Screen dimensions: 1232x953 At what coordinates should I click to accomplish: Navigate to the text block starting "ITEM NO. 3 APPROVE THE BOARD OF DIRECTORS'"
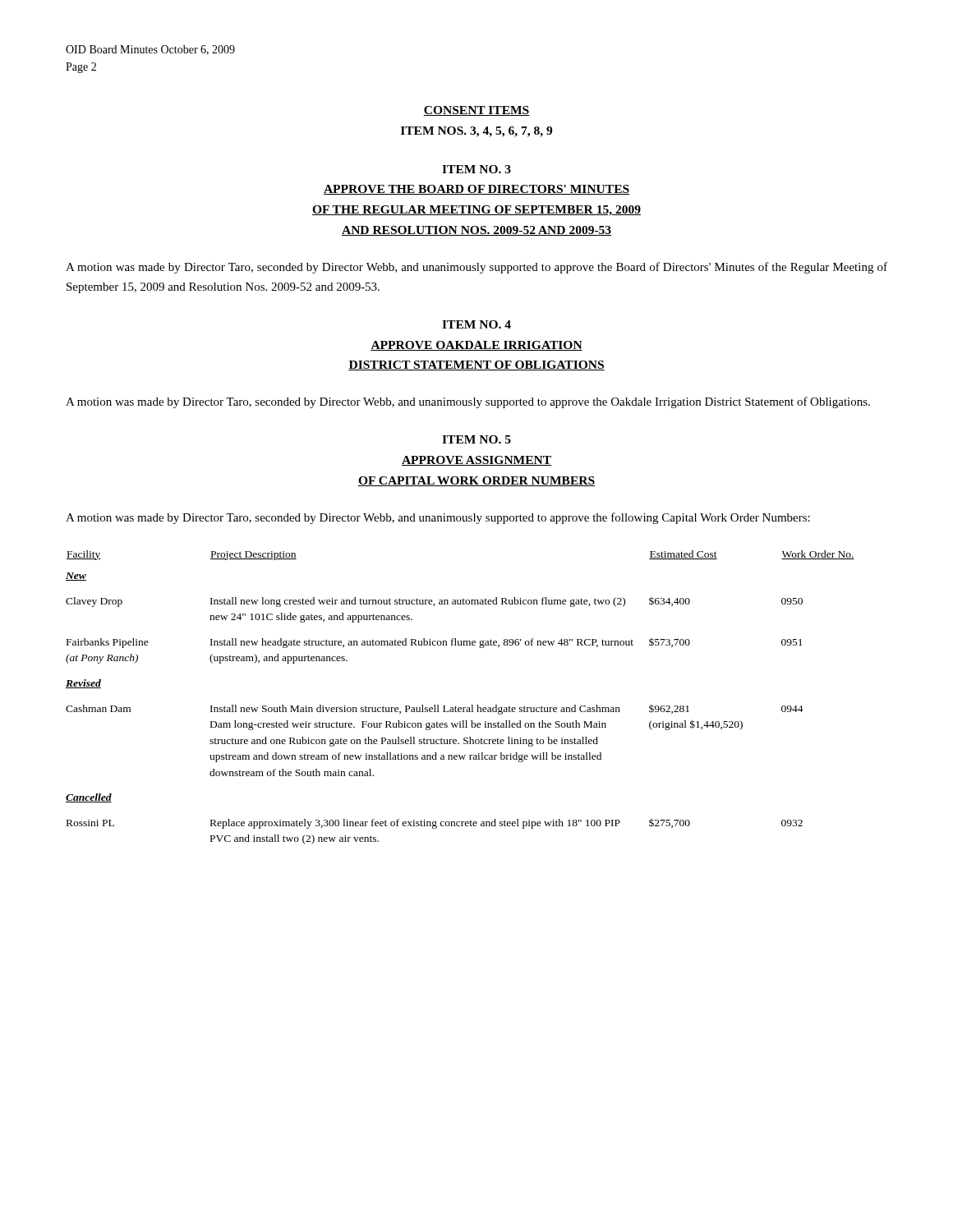point(476,200)
